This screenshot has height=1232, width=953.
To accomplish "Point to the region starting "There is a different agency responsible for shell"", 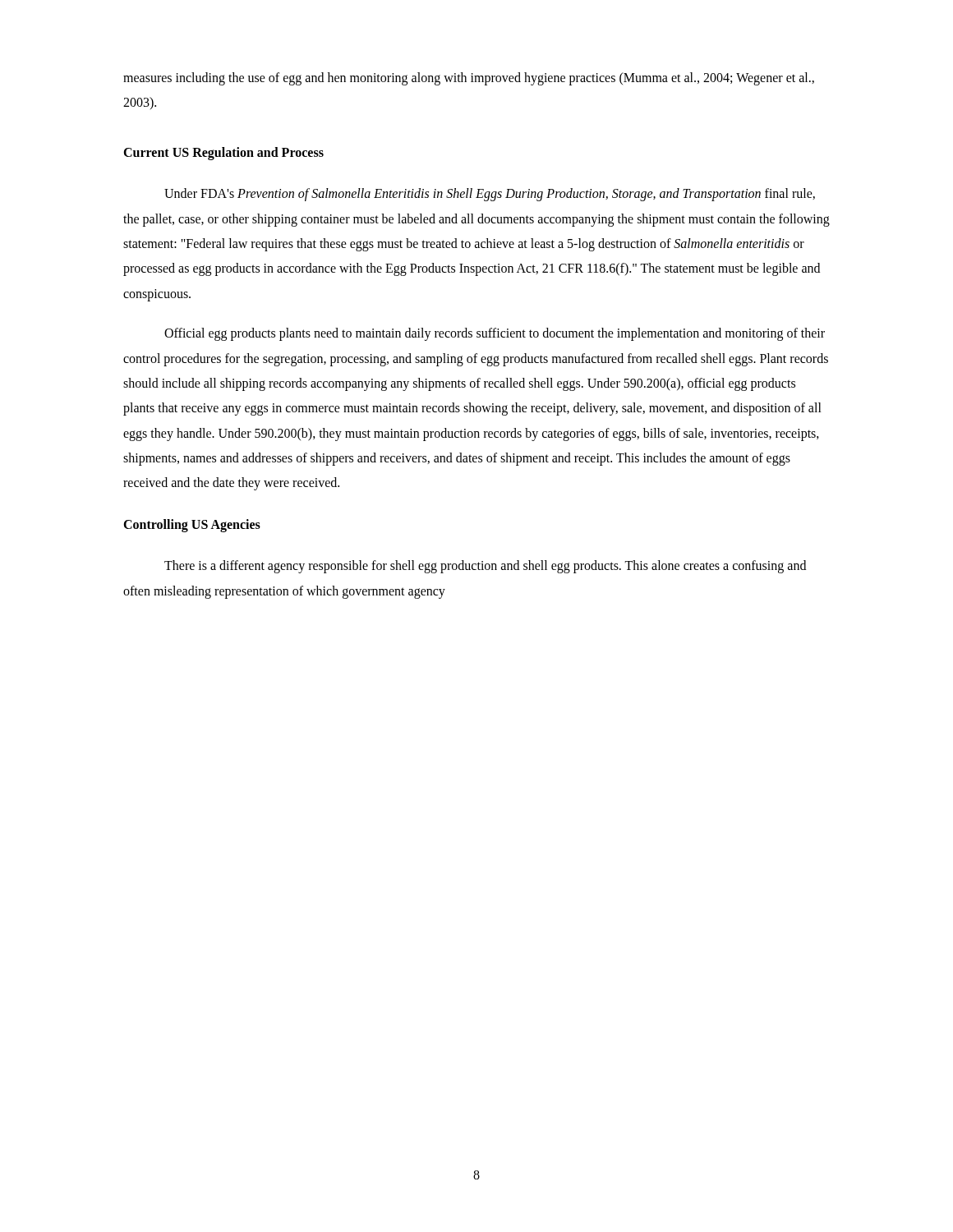I will click(x=465, y=578).
